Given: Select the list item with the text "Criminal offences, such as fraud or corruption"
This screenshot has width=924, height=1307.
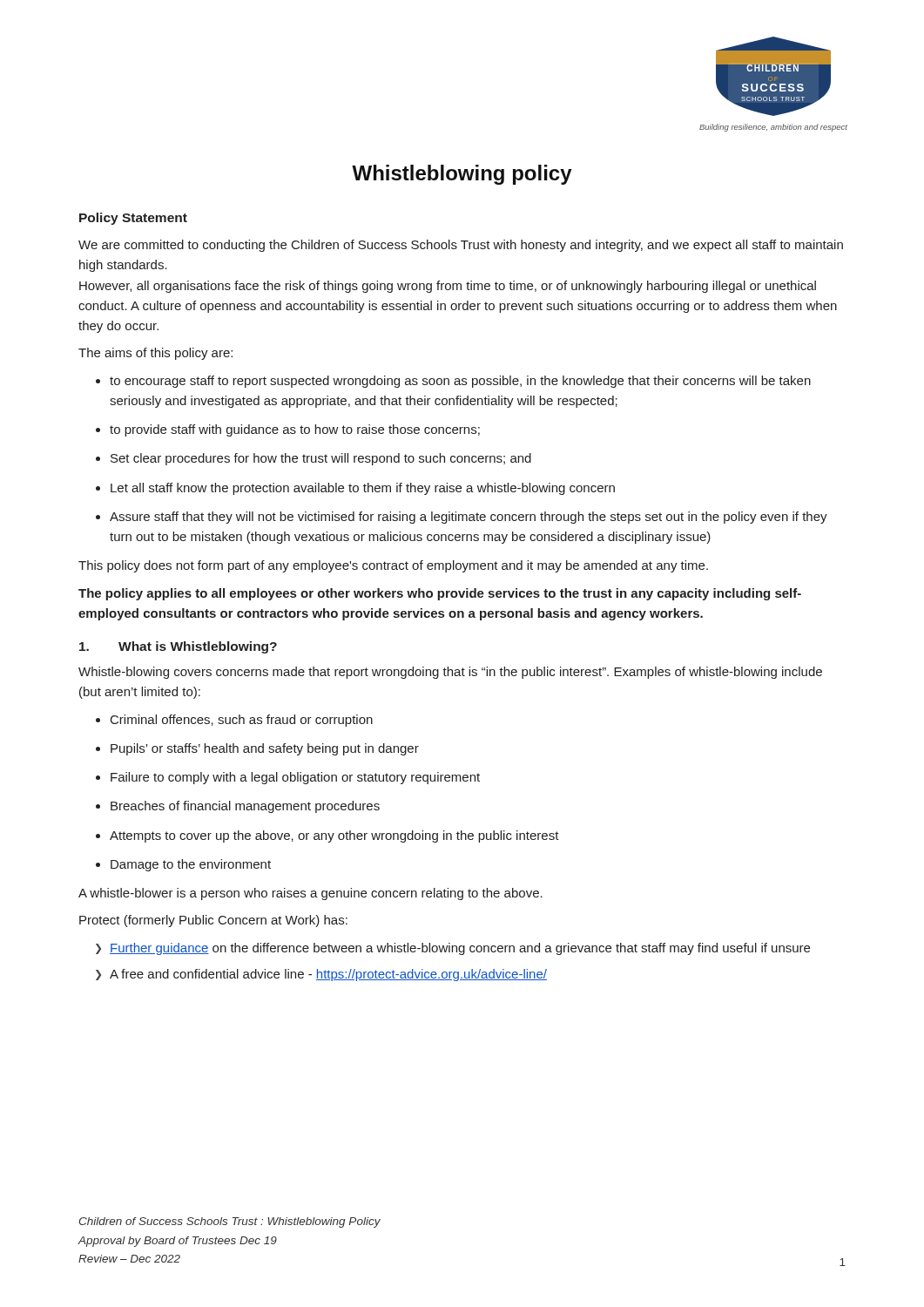Looking at the screenshot, I should [234, 721].
